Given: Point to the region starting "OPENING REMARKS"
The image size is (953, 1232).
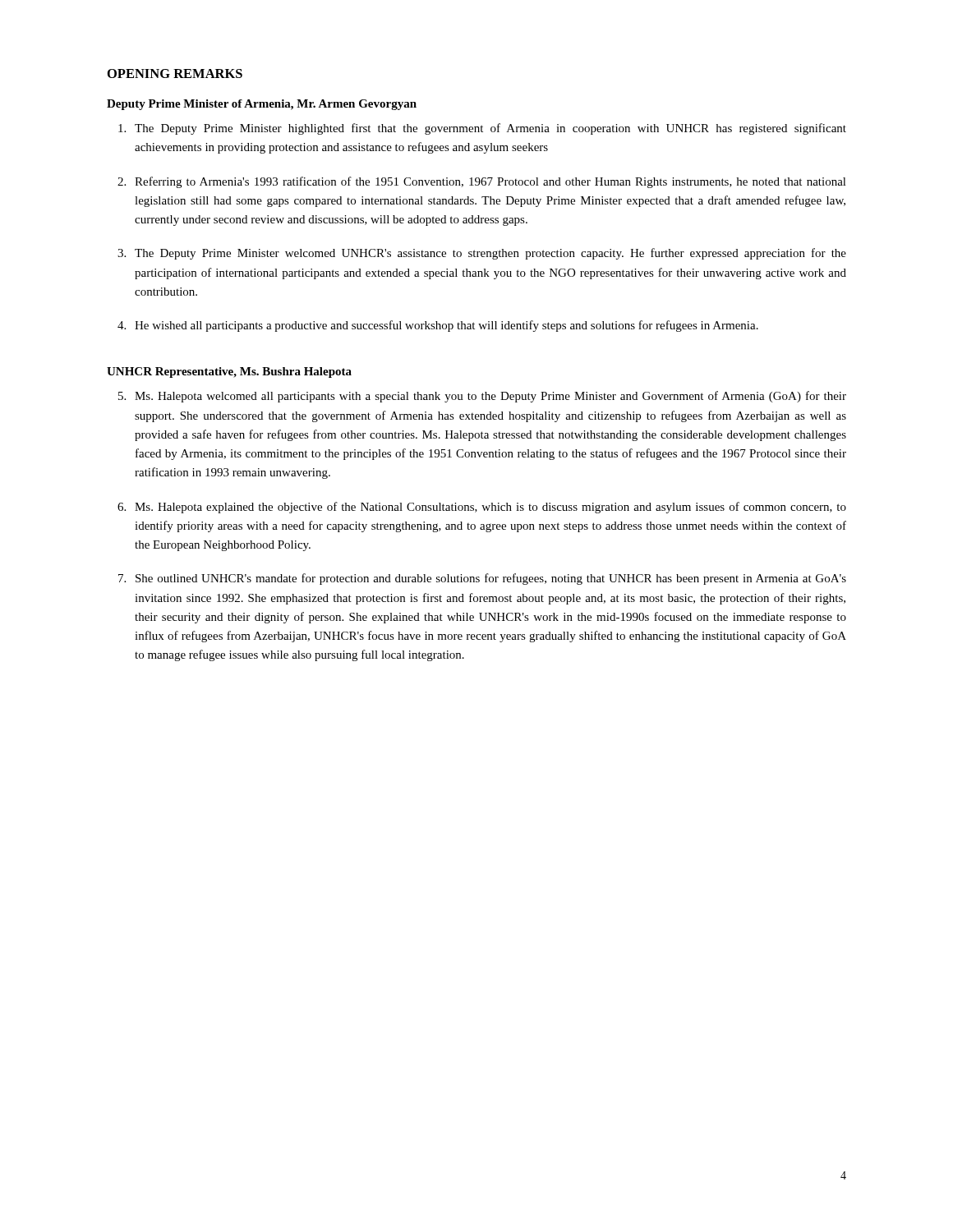Looking at the screenshot, I should 175,73.
